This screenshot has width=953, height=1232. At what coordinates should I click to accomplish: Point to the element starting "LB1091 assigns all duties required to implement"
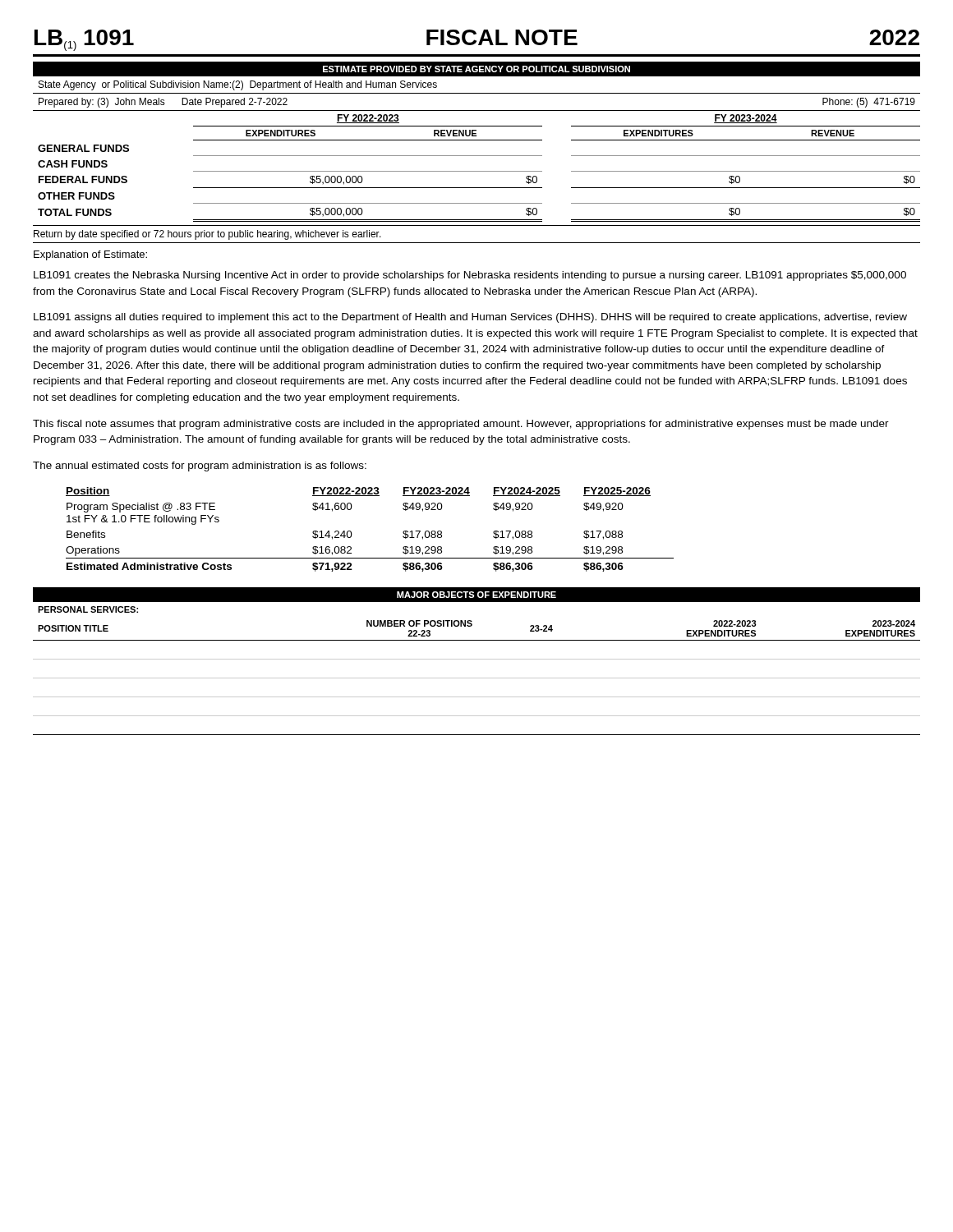475,357
